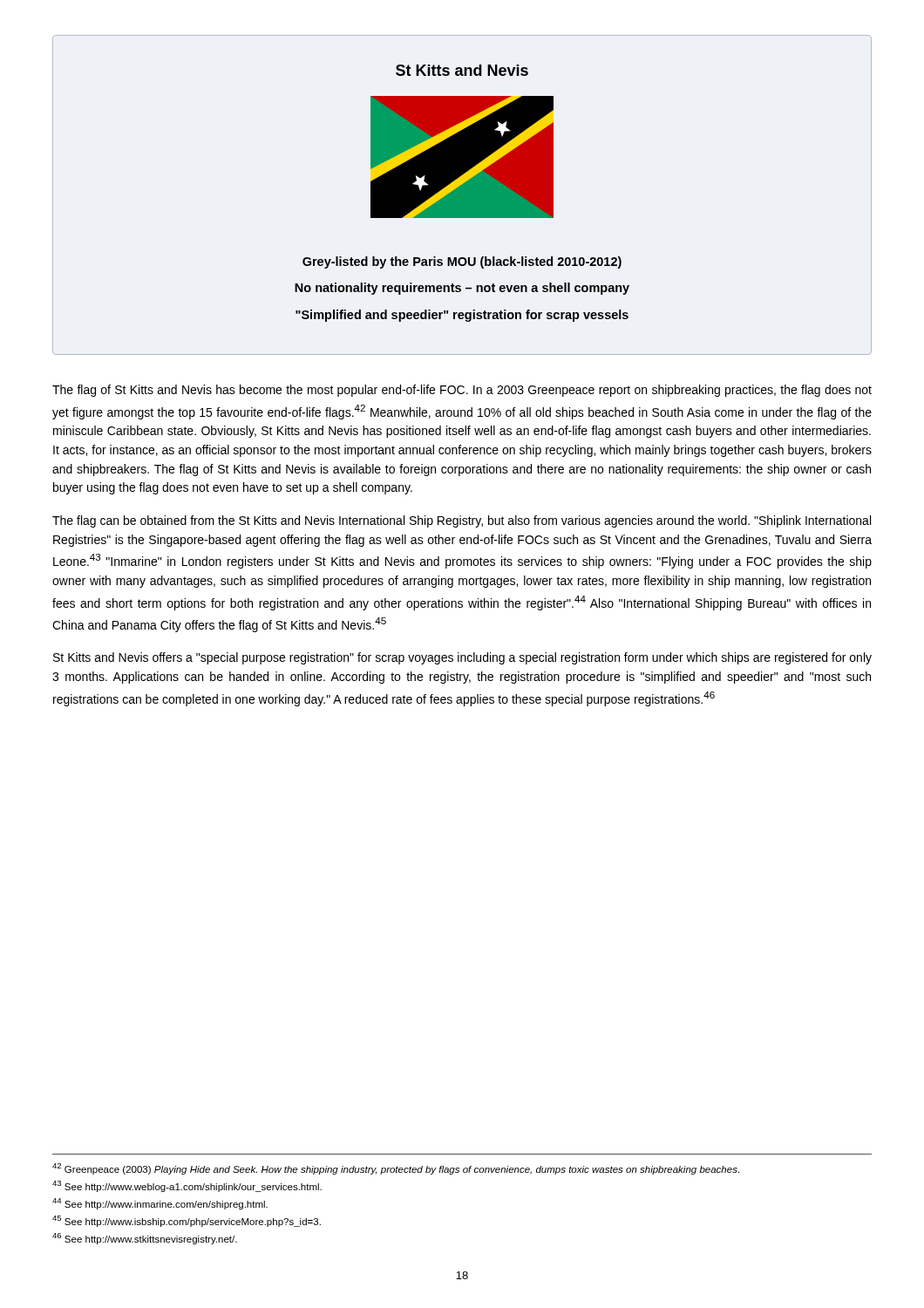Find the block on this page that starts "The flag can be obtained"
The image size is (924, 1308).
(462, 573)
